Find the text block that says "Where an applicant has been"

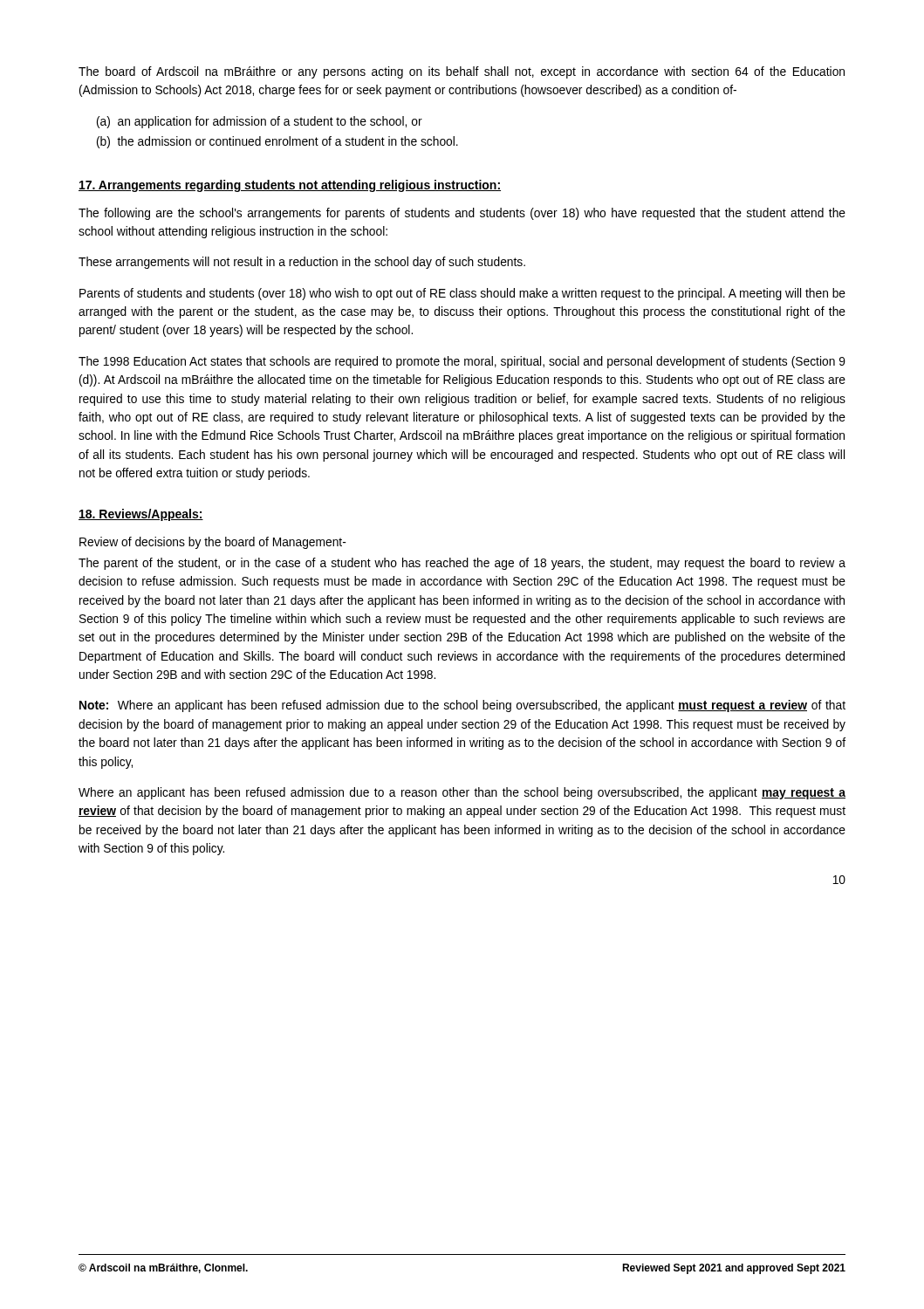(x=462, y=821)
